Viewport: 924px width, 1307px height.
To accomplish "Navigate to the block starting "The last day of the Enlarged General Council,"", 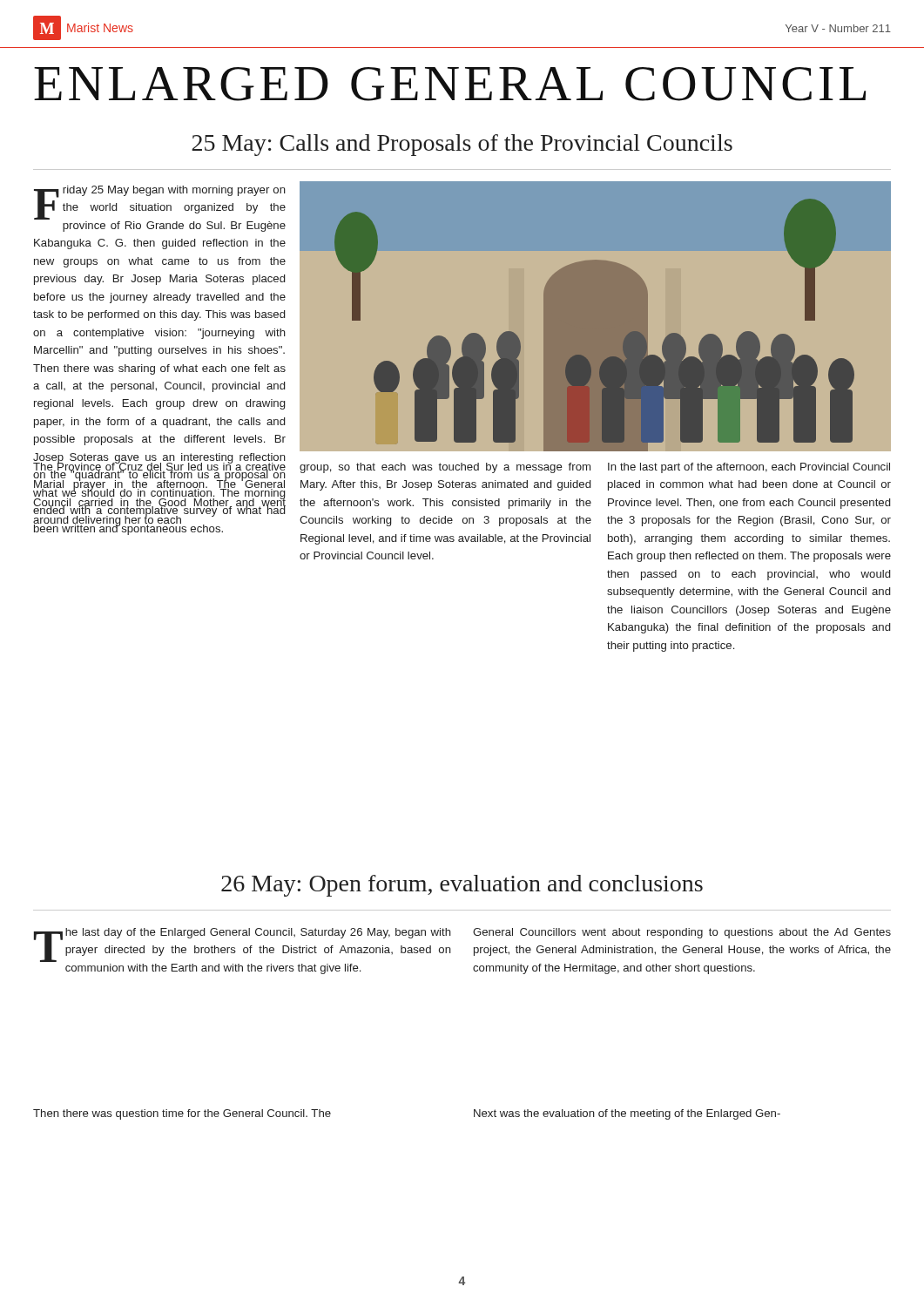I will tap(242, 950).
